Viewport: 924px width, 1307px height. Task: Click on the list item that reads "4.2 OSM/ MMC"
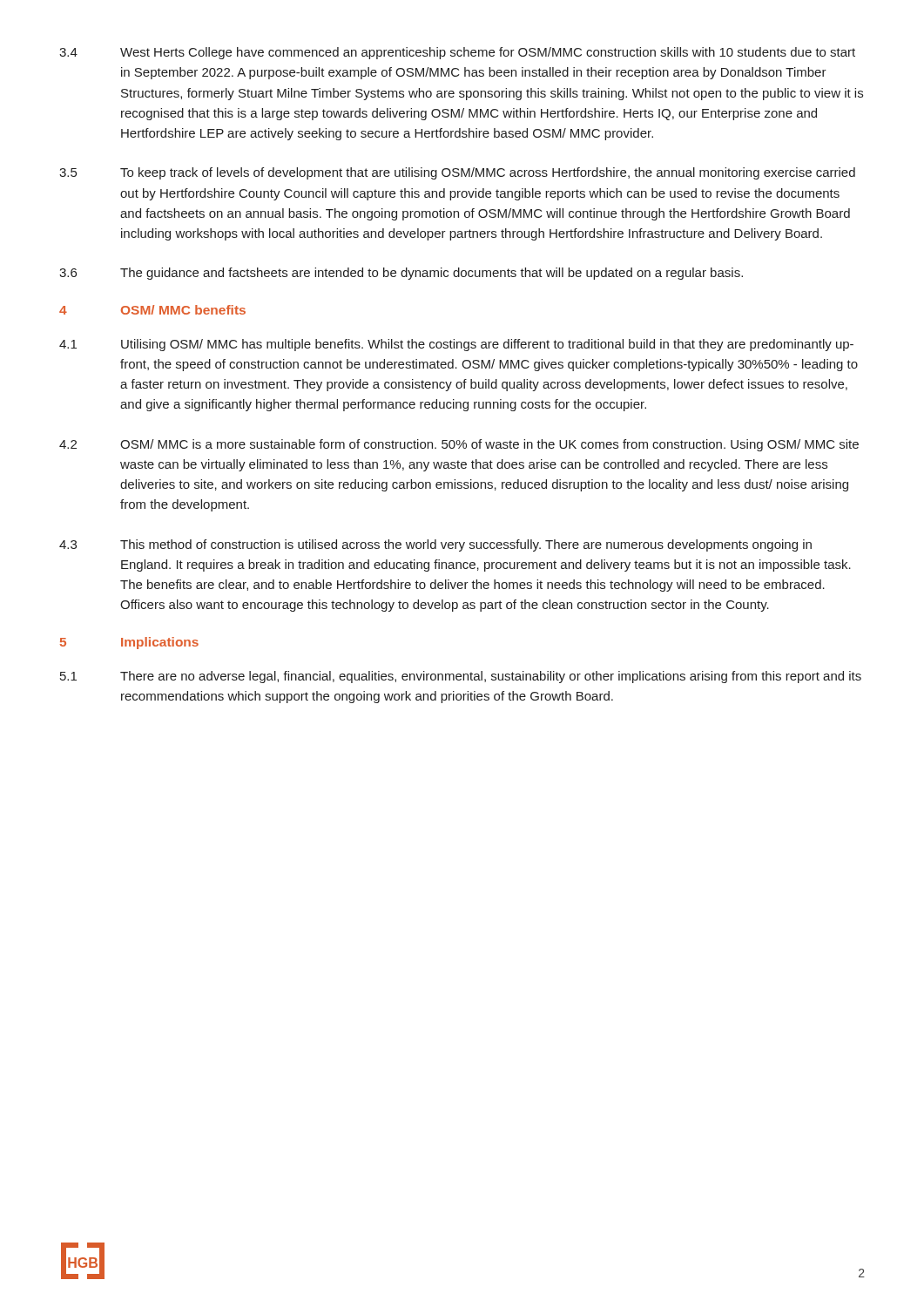(x=462, y=474)
